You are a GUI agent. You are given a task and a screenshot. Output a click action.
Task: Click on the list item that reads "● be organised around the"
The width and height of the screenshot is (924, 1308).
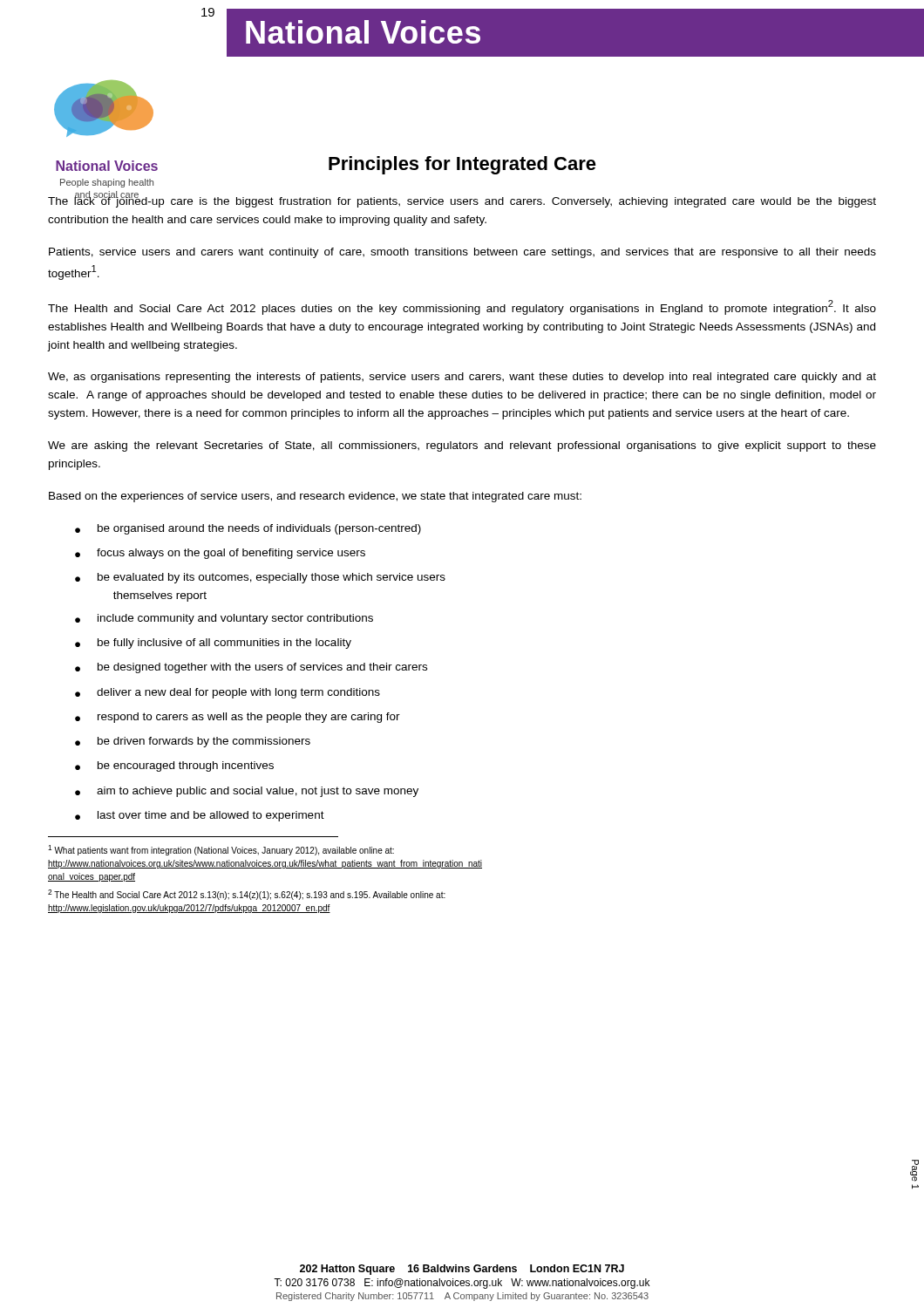pos(248,529)
